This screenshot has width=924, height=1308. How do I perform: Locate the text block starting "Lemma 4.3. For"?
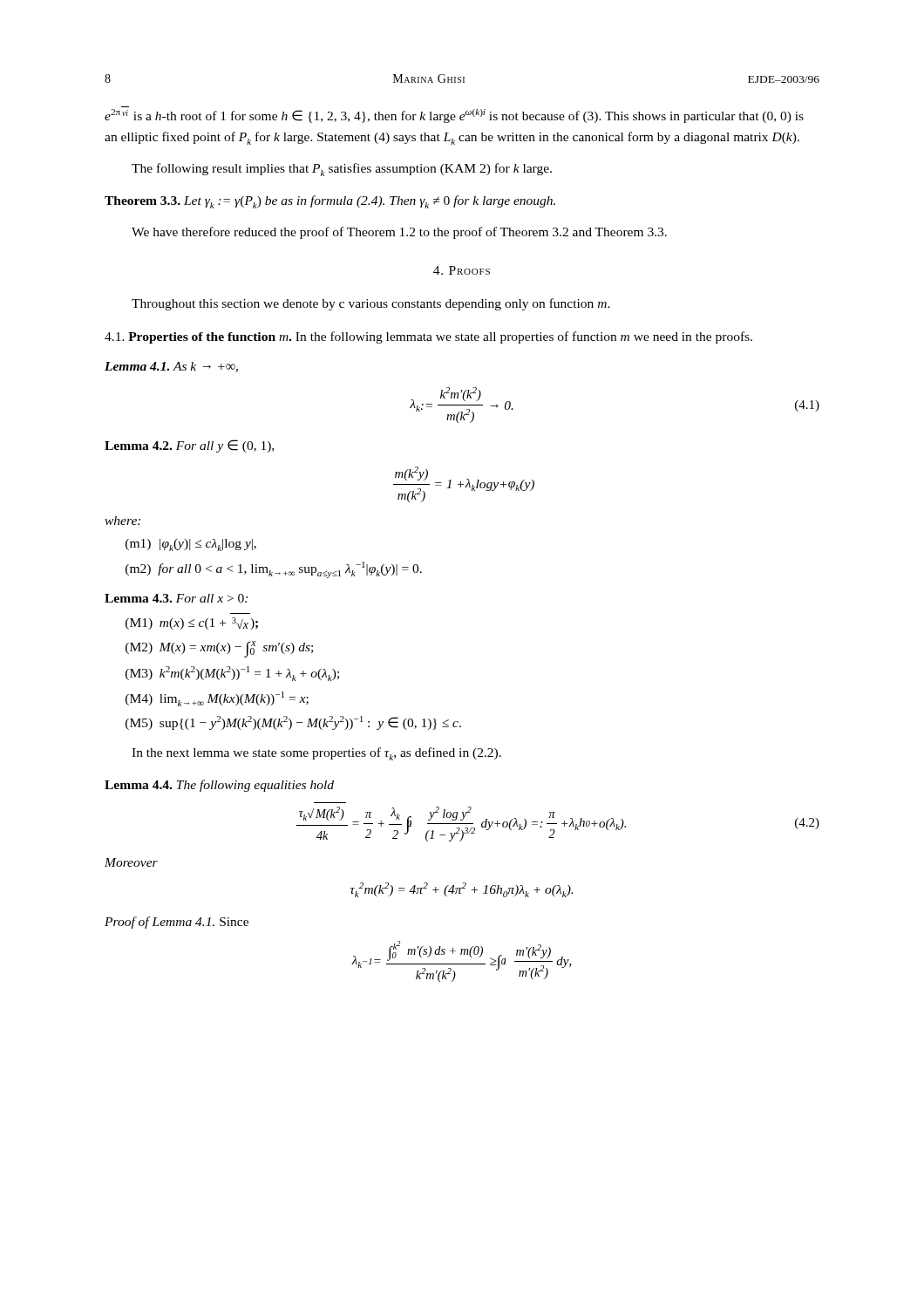pos(177,598)
